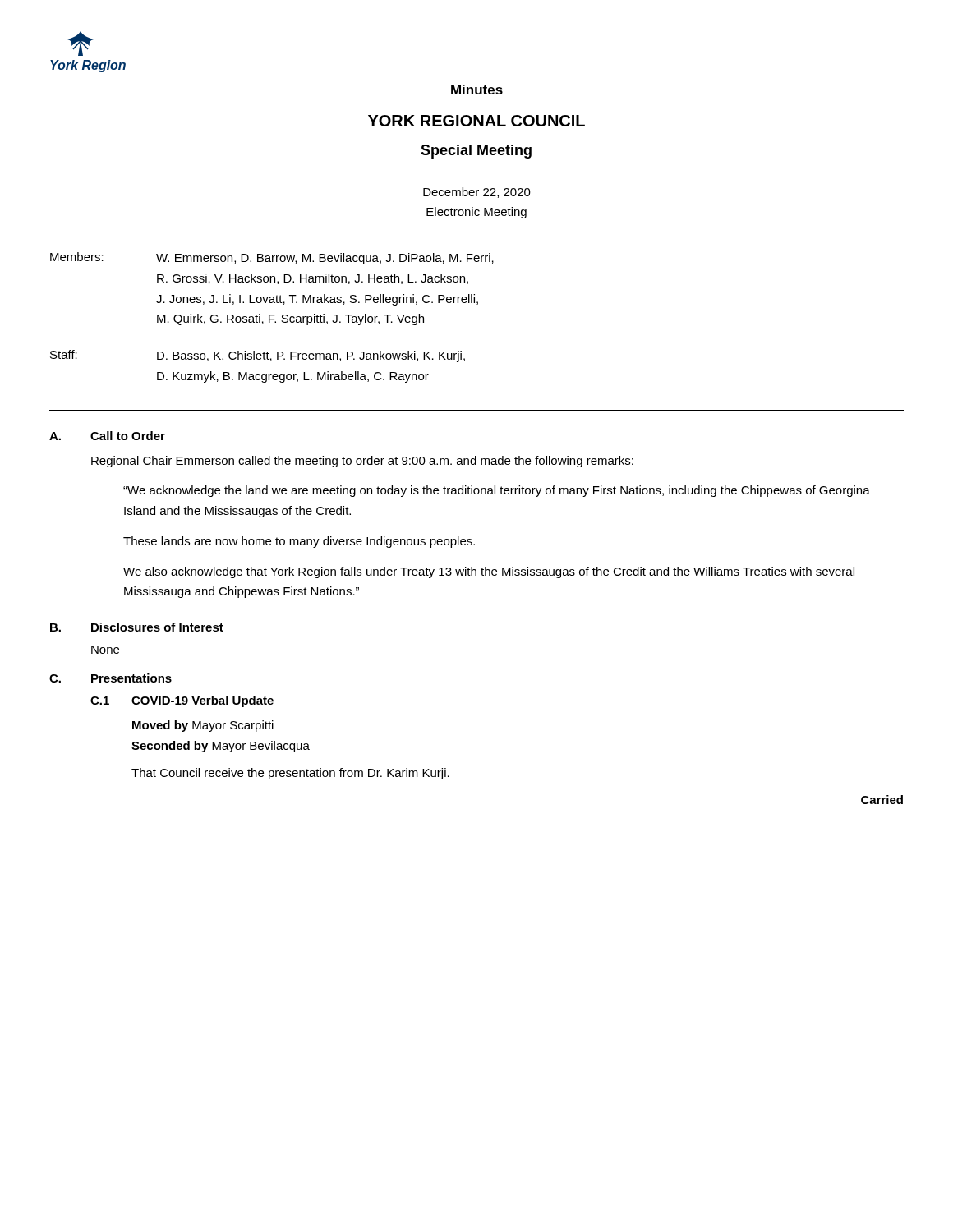Point to the text block starting "Members: W. Emmerson,"

point(272,289)
